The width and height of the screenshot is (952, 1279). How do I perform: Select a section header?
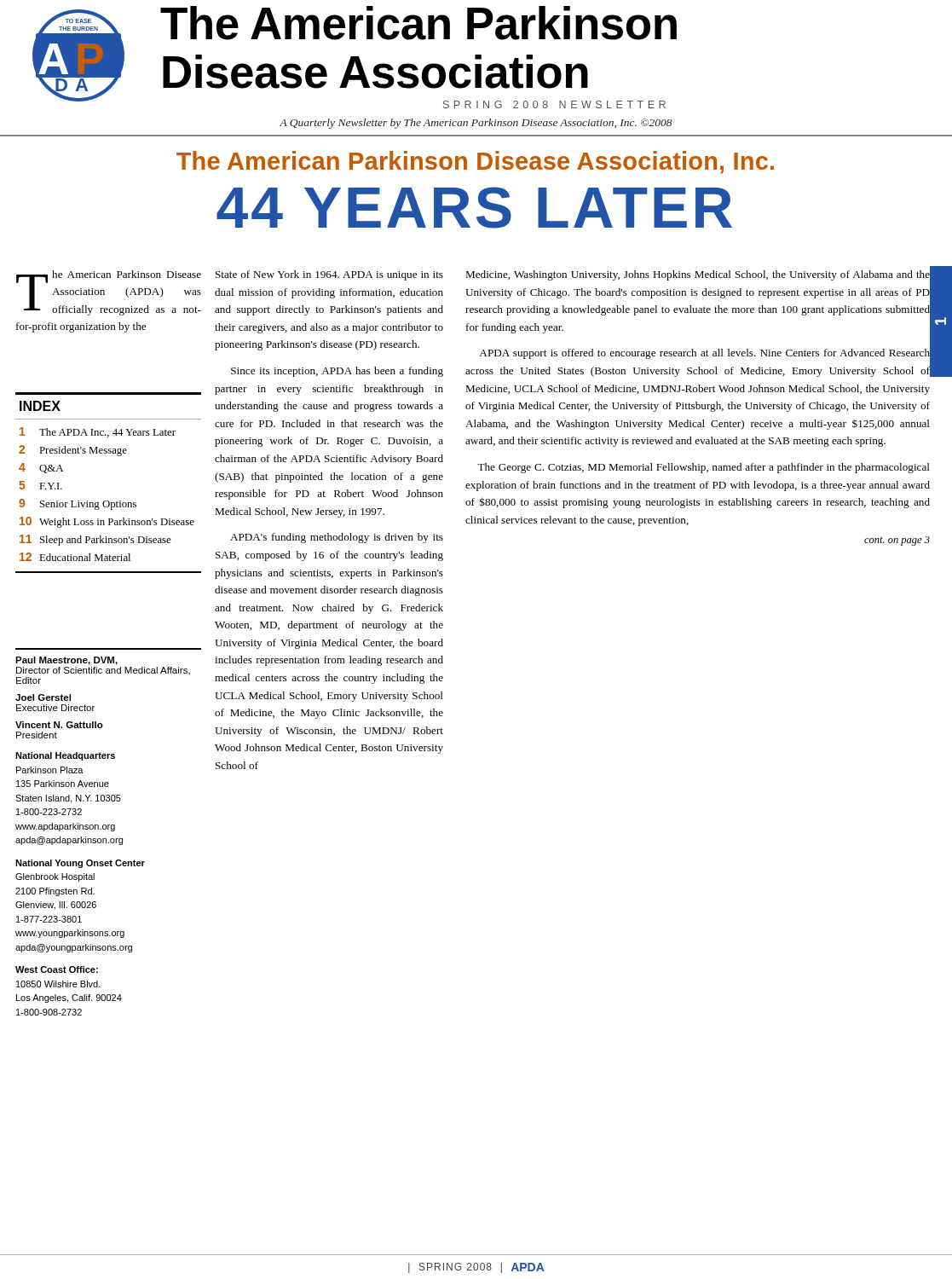click(108, 481)
